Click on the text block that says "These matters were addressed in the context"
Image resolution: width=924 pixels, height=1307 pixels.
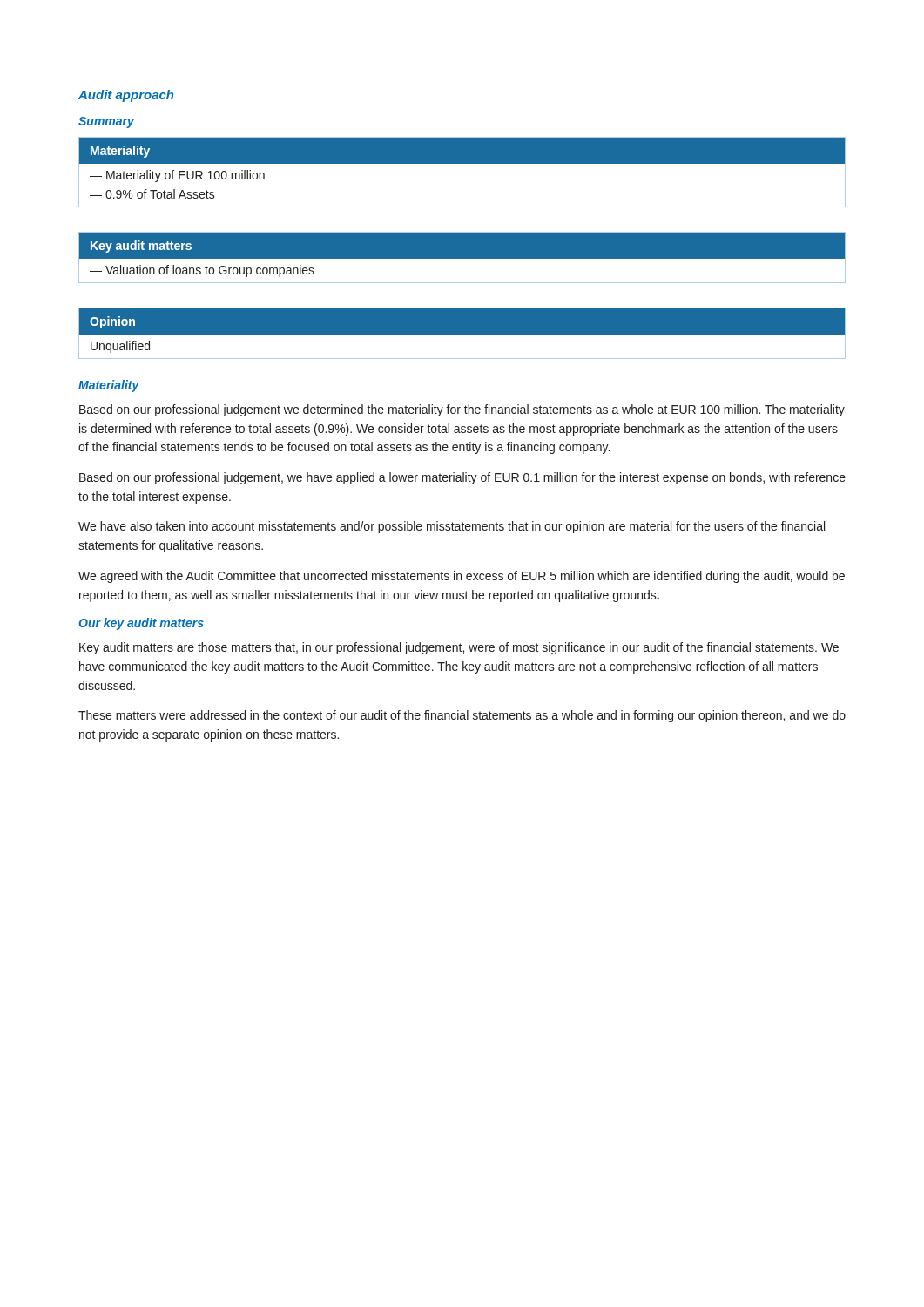click(x=462, y=725)
